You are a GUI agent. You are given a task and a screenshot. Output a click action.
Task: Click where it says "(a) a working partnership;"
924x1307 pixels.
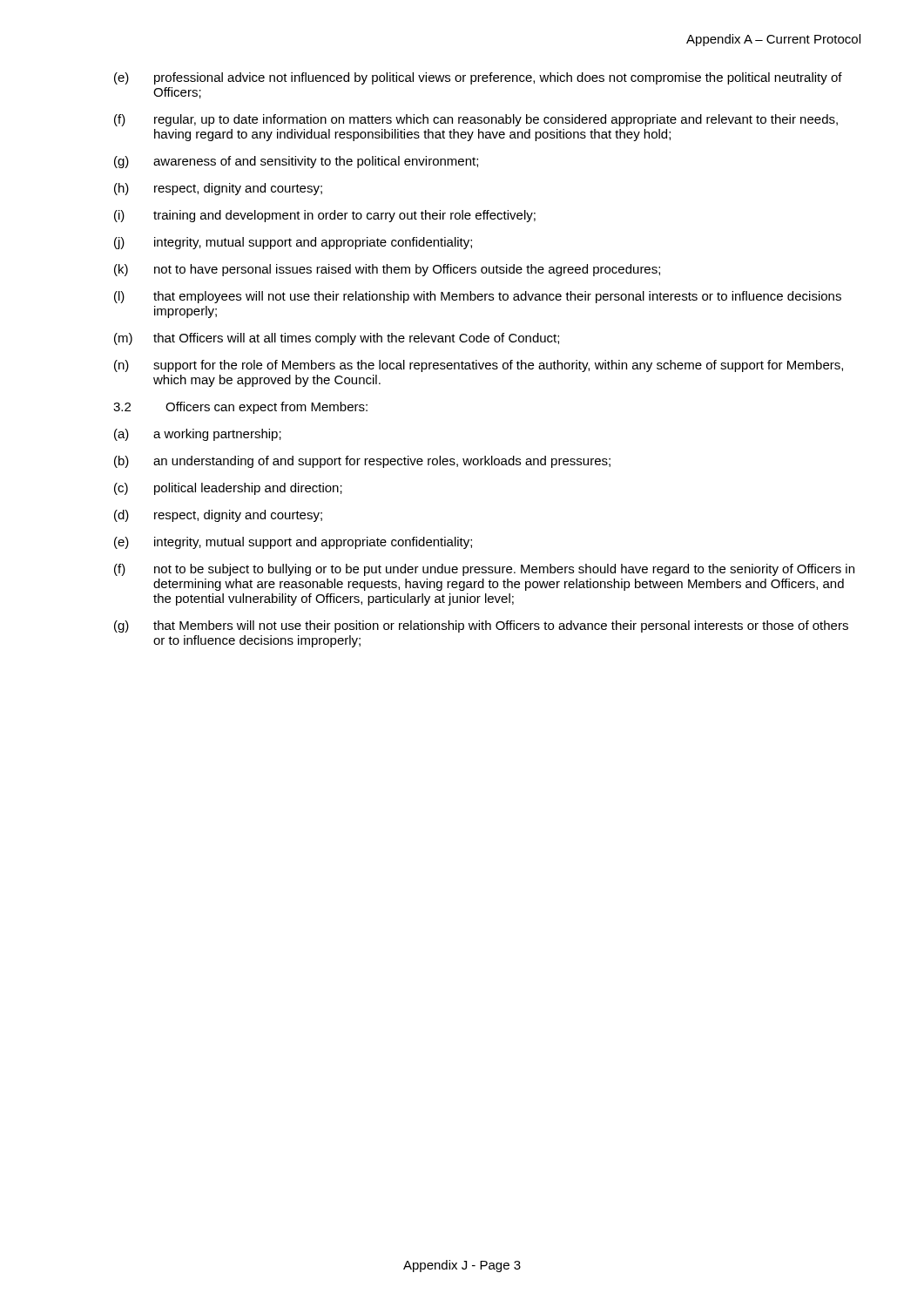(x=198, y=435)
